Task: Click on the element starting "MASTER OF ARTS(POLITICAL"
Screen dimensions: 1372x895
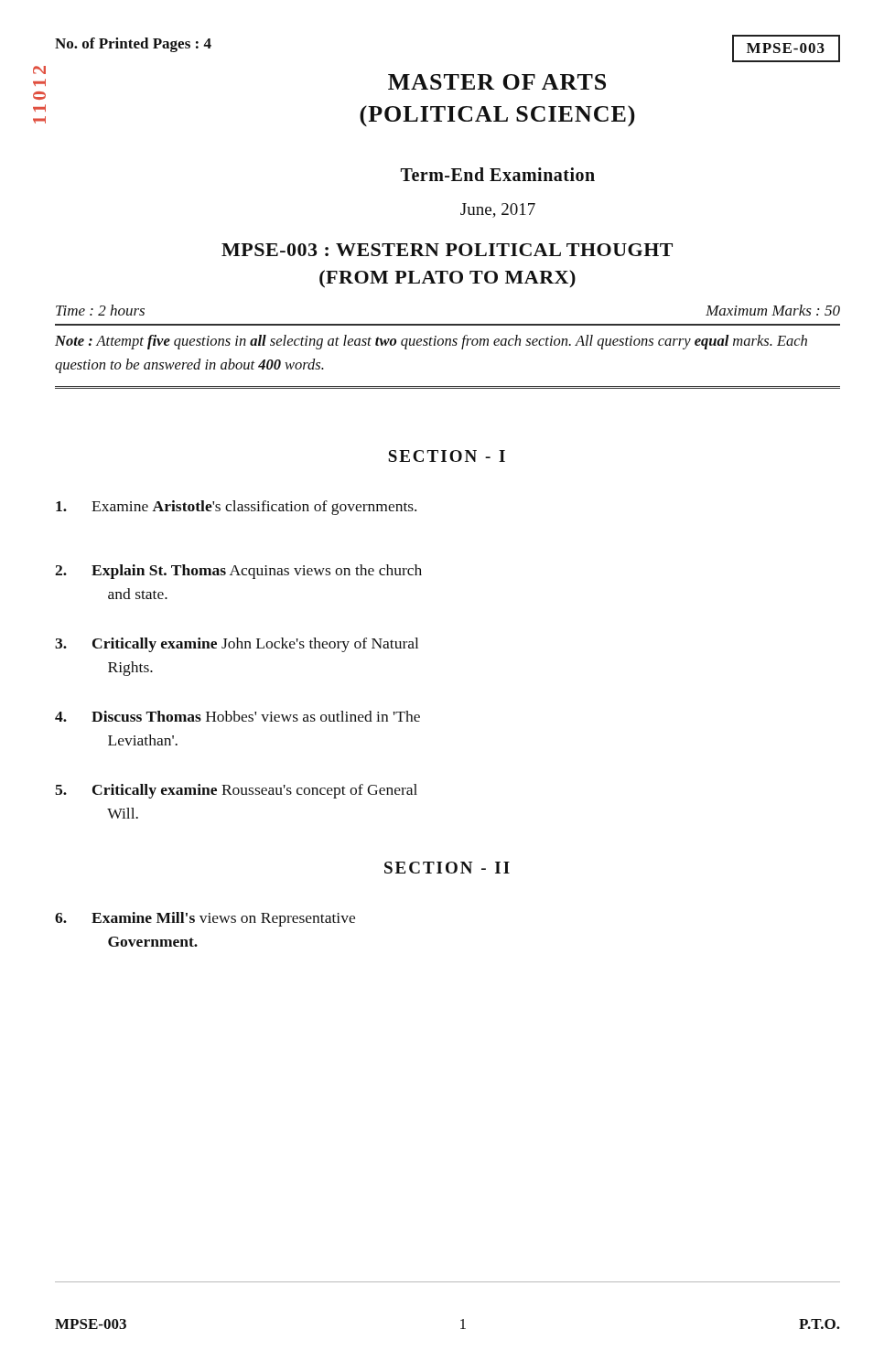Action: (498, 98)
